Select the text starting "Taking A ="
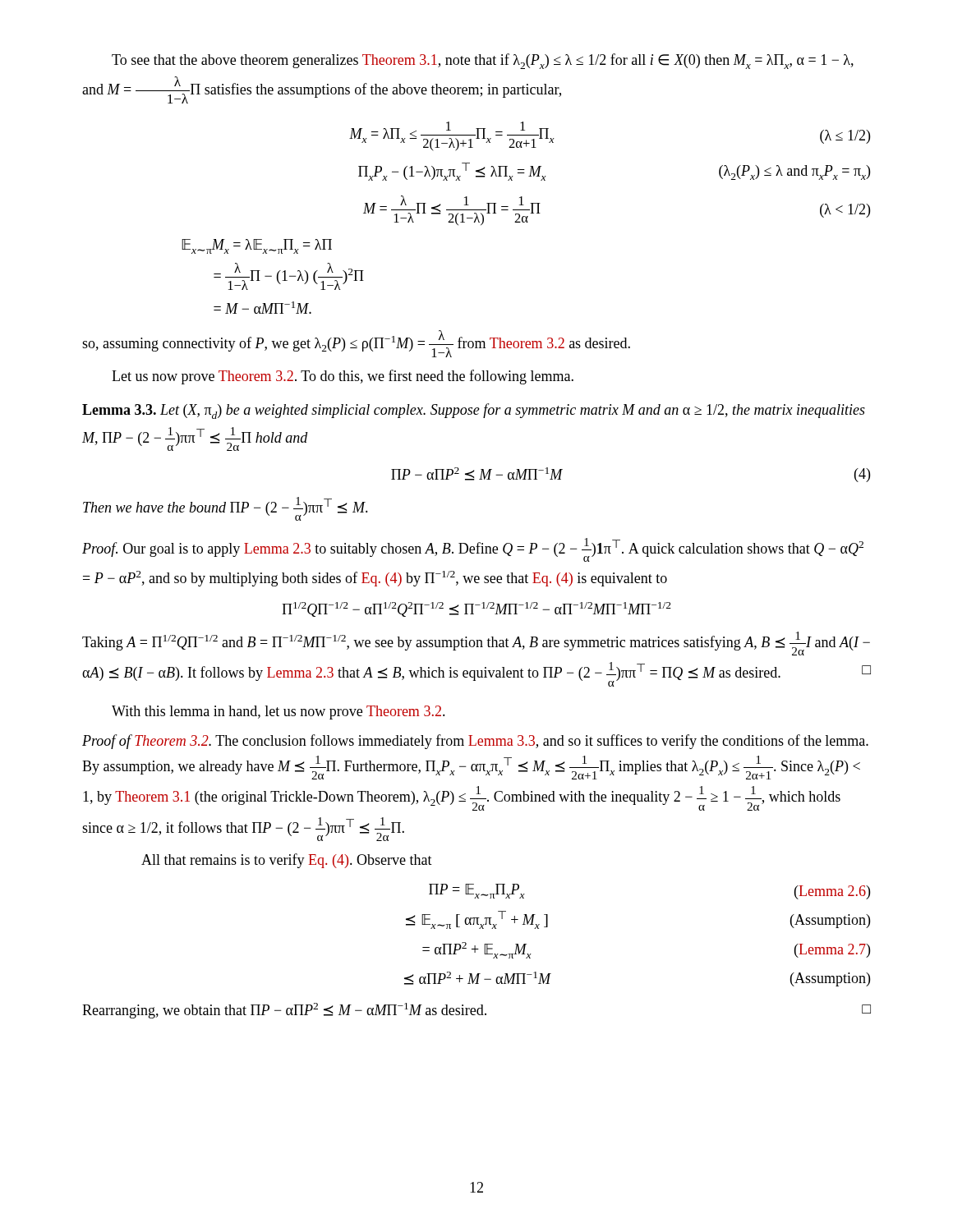 [x=476, y=659]
